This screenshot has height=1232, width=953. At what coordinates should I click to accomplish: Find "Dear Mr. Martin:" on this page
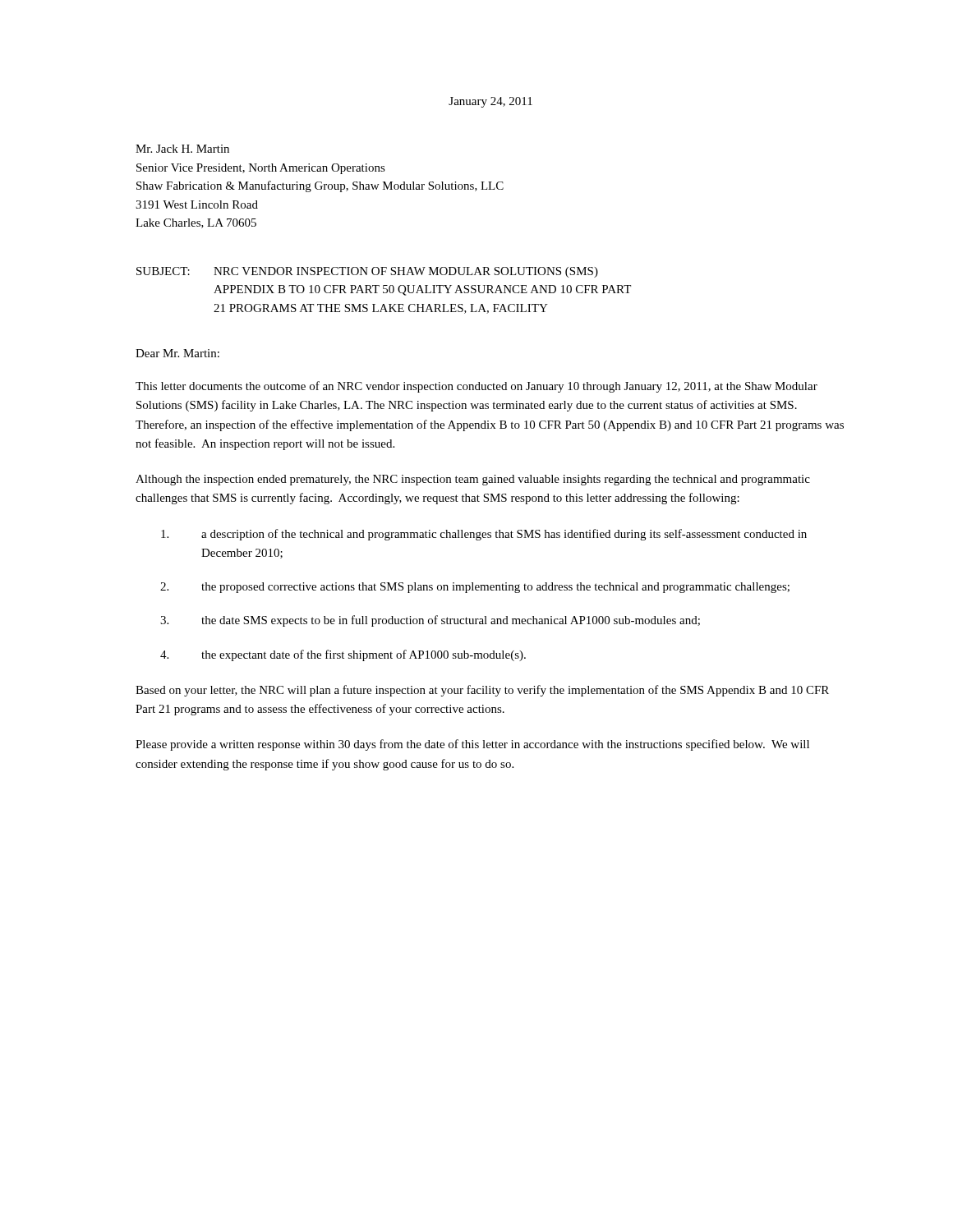[178, 353]
